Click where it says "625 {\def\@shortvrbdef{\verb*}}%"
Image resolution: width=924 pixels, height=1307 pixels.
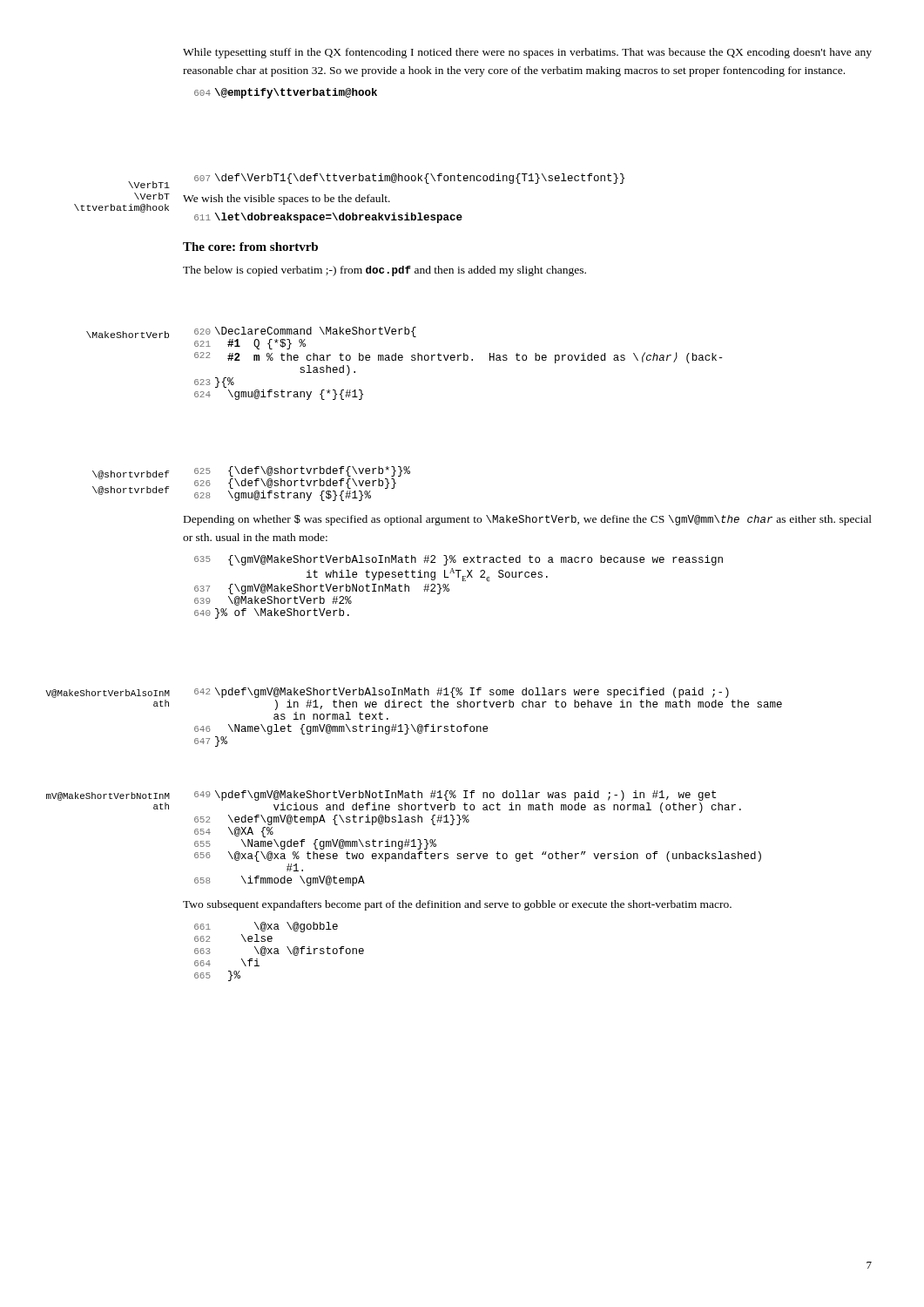click(x=302, y=471)
